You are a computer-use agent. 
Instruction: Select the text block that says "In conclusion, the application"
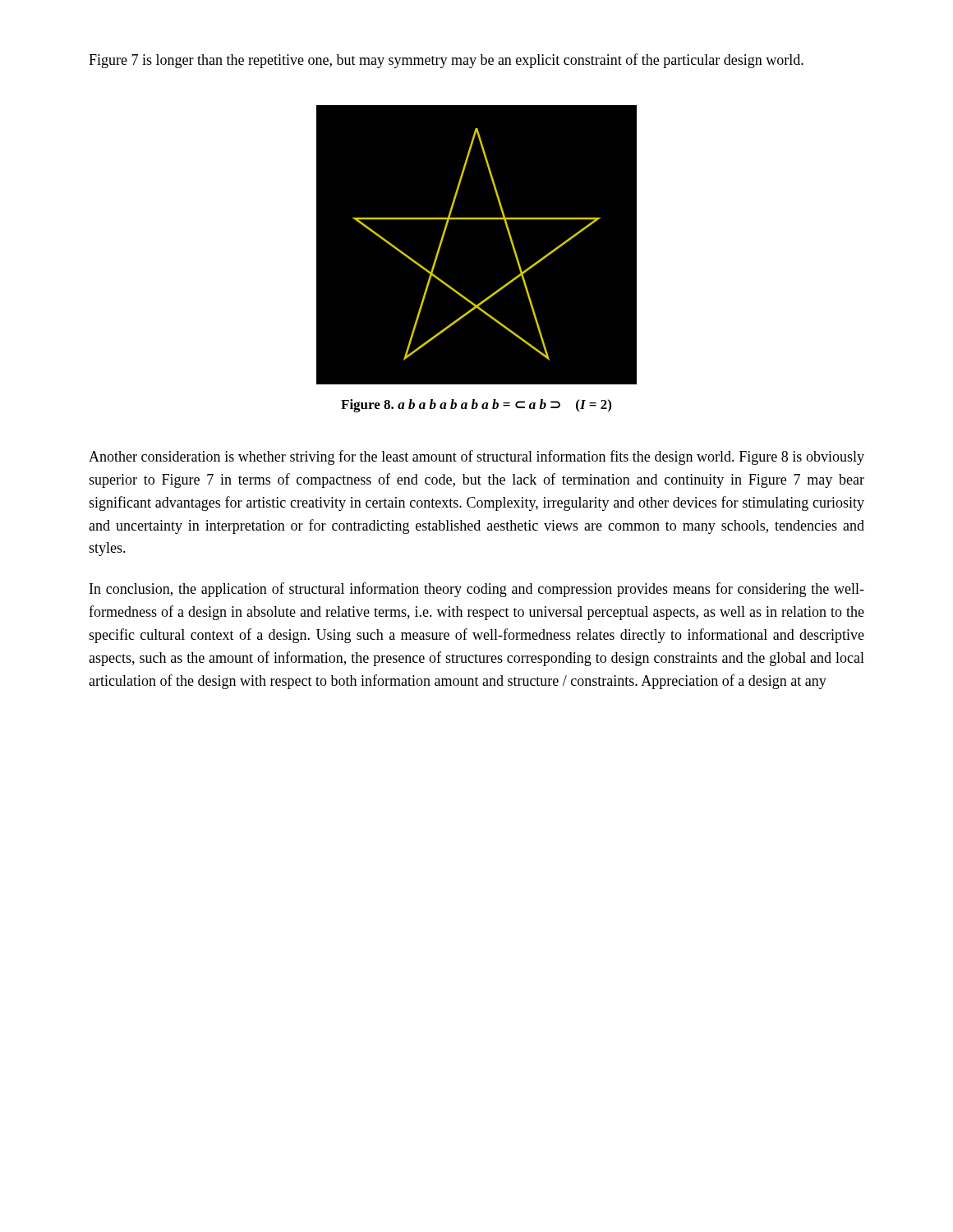(476, 635)
